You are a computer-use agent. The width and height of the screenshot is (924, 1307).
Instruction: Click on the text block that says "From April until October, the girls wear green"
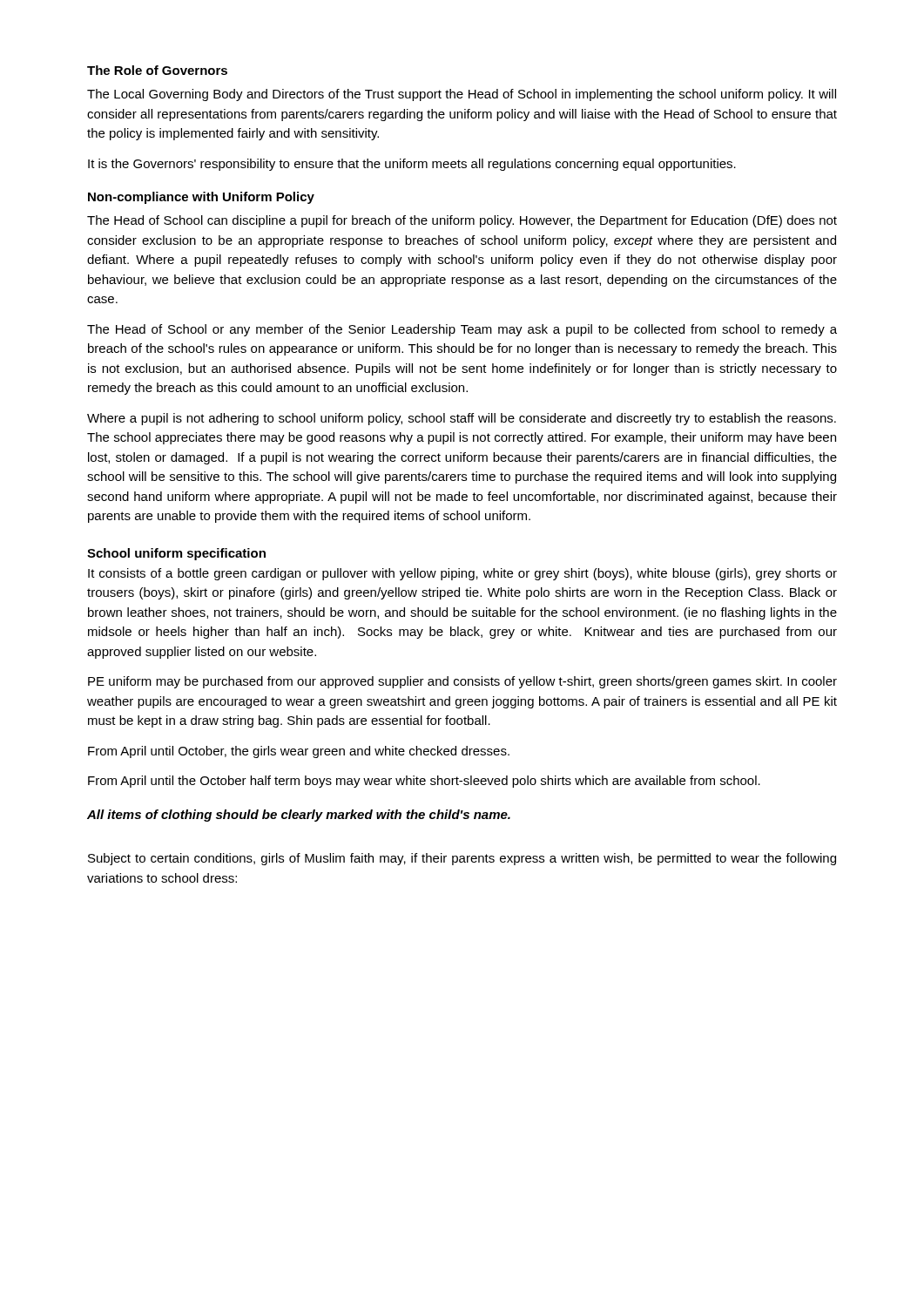tap(299, 750)
